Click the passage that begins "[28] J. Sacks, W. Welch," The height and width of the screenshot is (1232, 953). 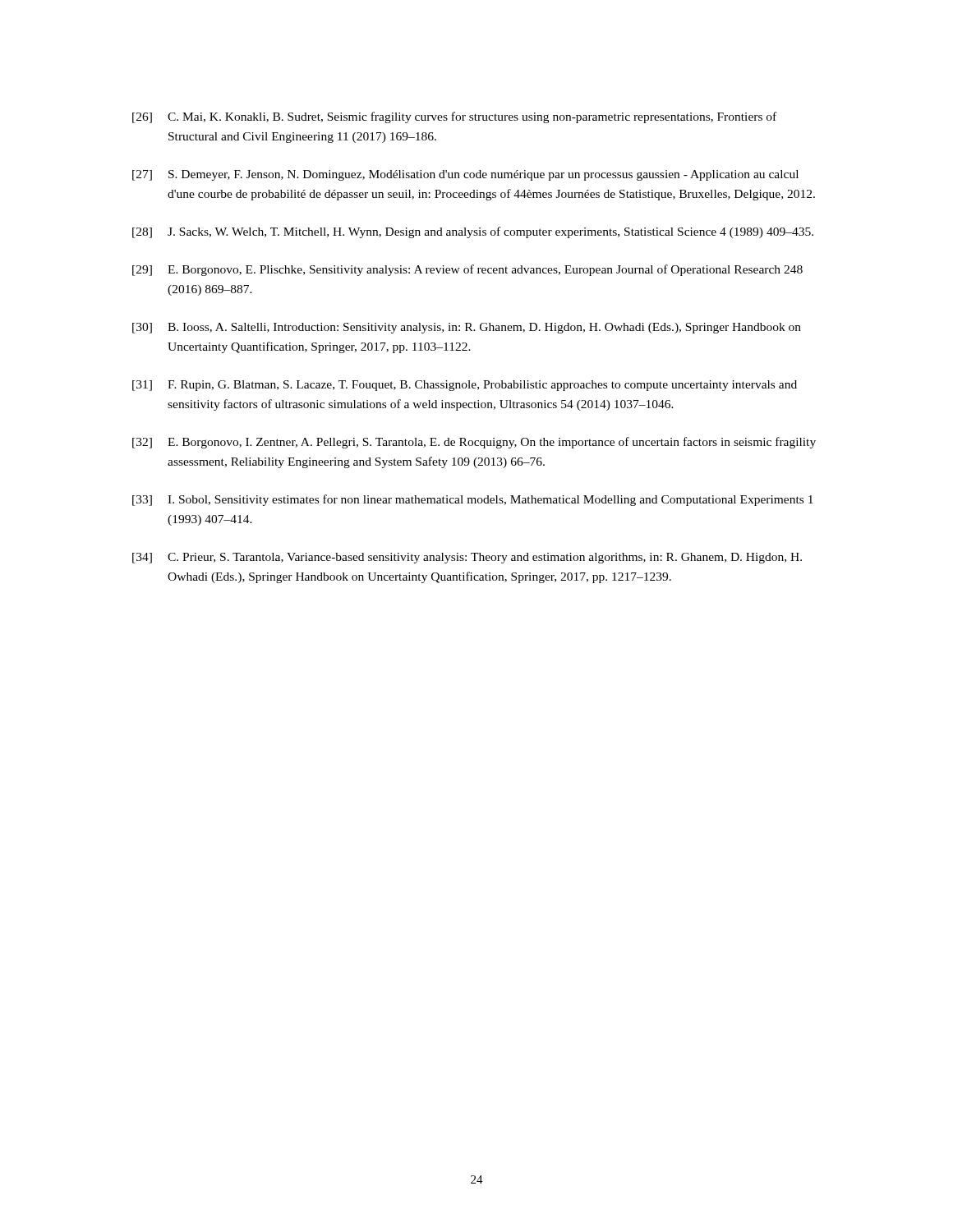476,232
